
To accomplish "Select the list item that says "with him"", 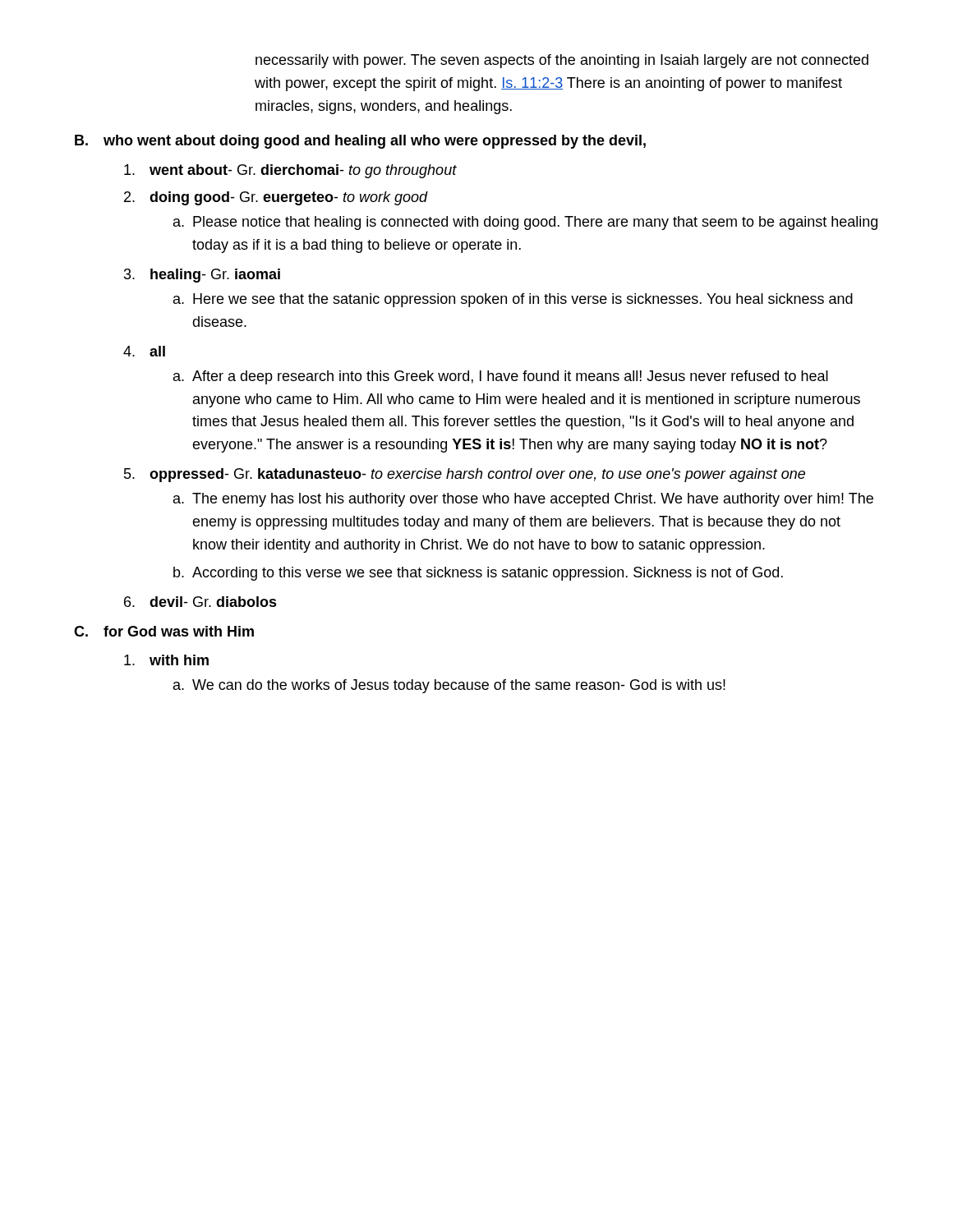I will click(166, 662).
